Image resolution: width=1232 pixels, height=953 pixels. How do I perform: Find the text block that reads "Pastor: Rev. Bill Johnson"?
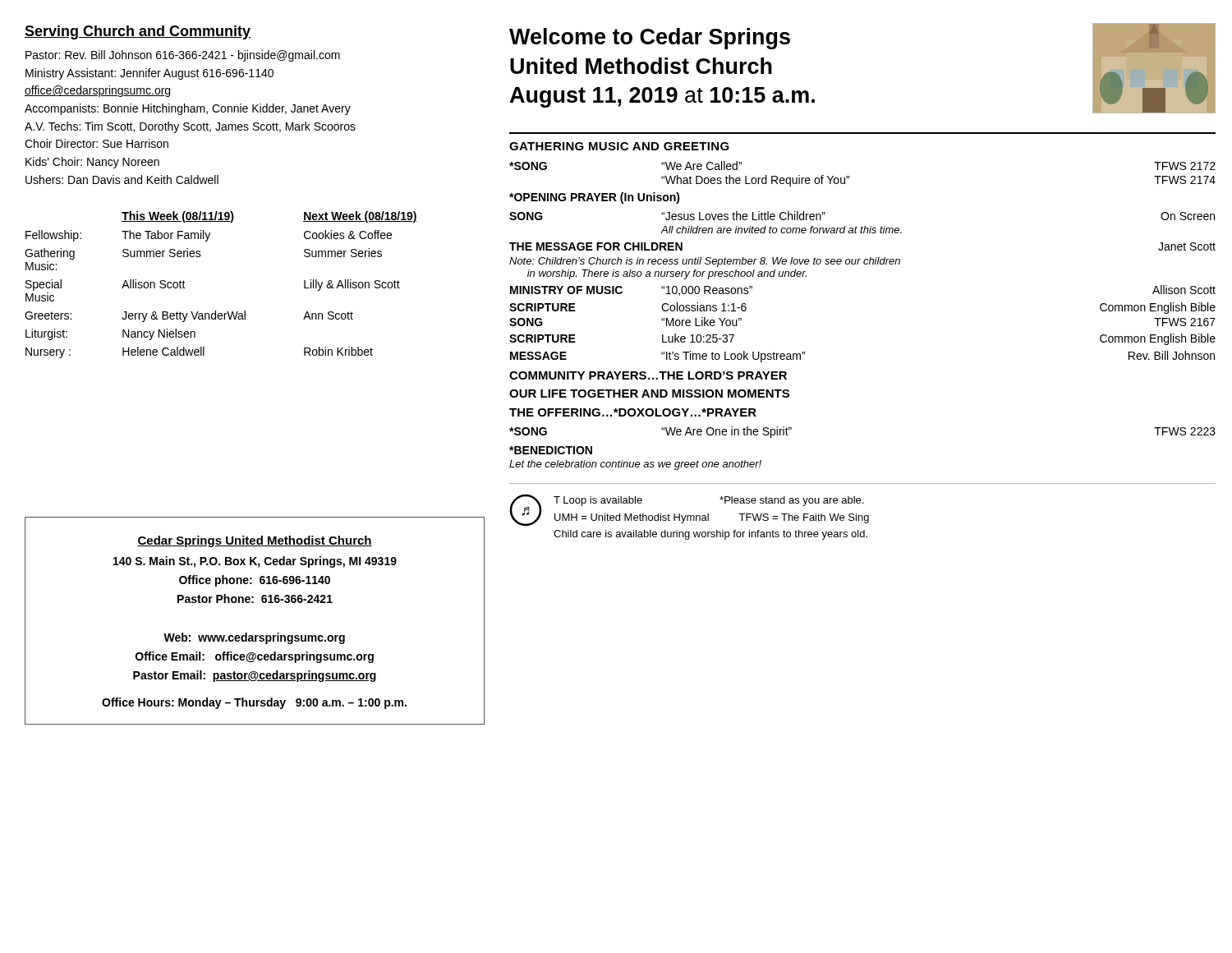(190, 117)
